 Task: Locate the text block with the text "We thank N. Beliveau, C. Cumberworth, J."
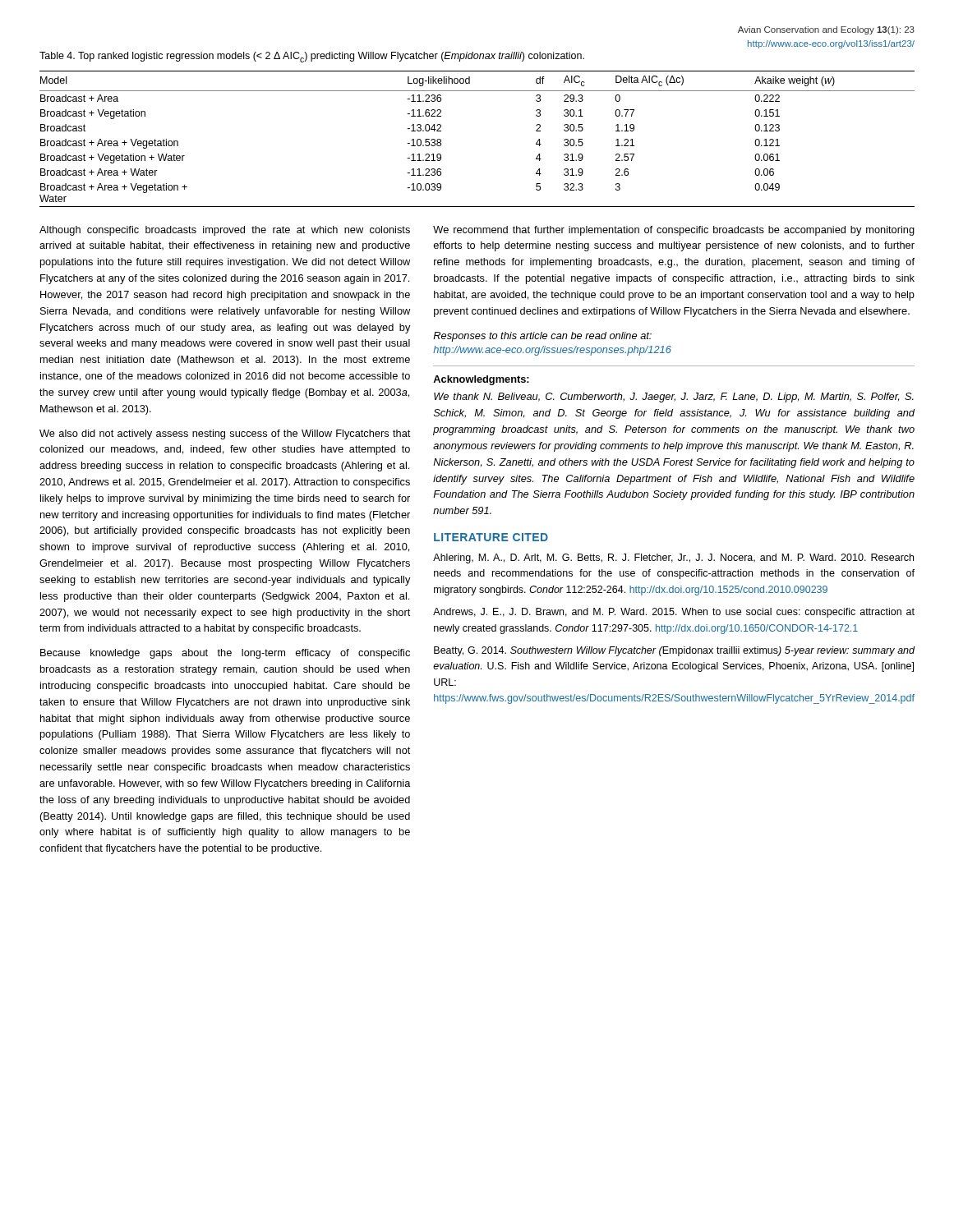[x=674, y=454]
